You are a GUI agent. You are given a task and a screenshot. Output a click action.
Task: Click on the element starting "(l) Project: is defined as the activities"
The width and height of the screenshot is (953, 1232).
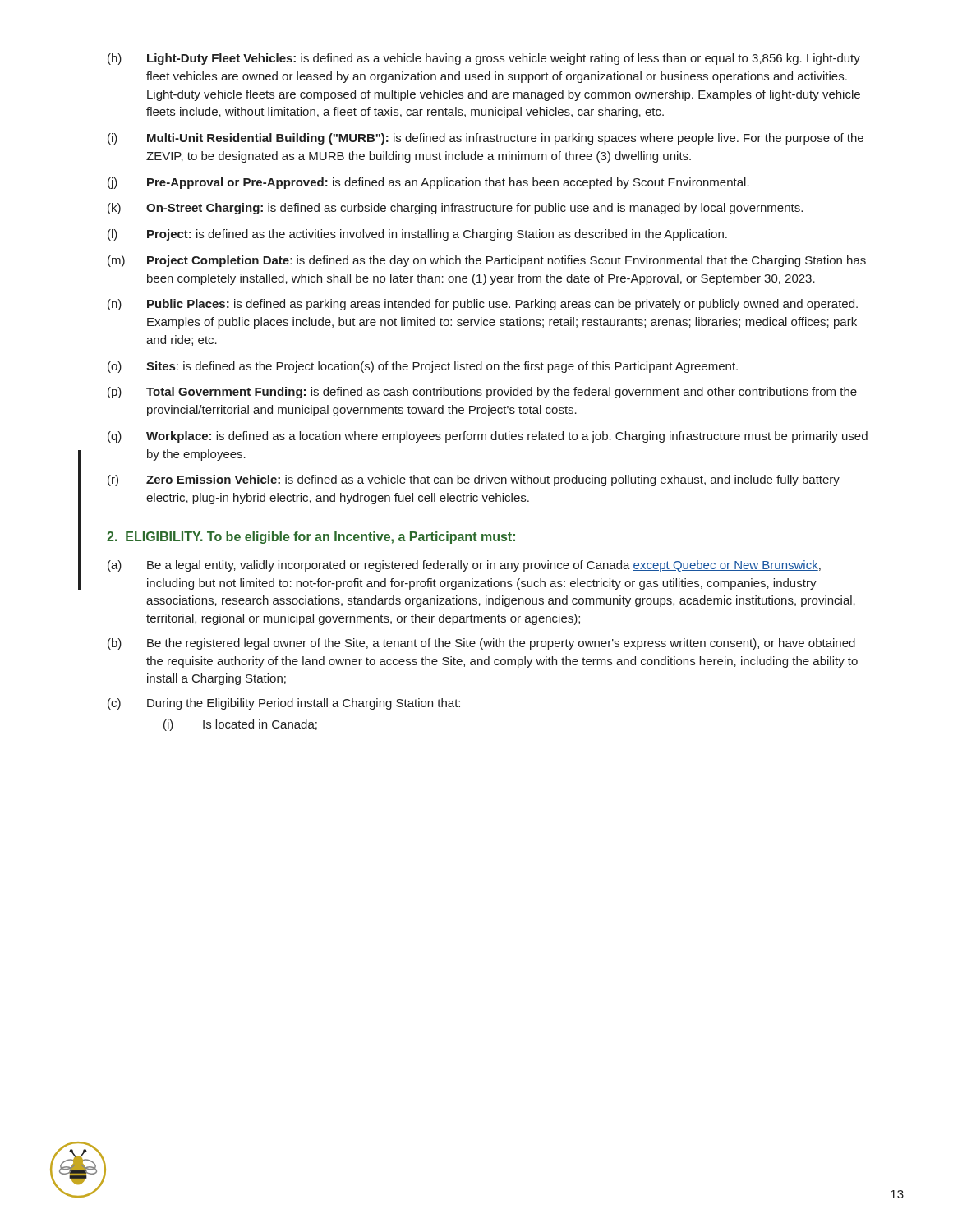(x=489, y=234)
